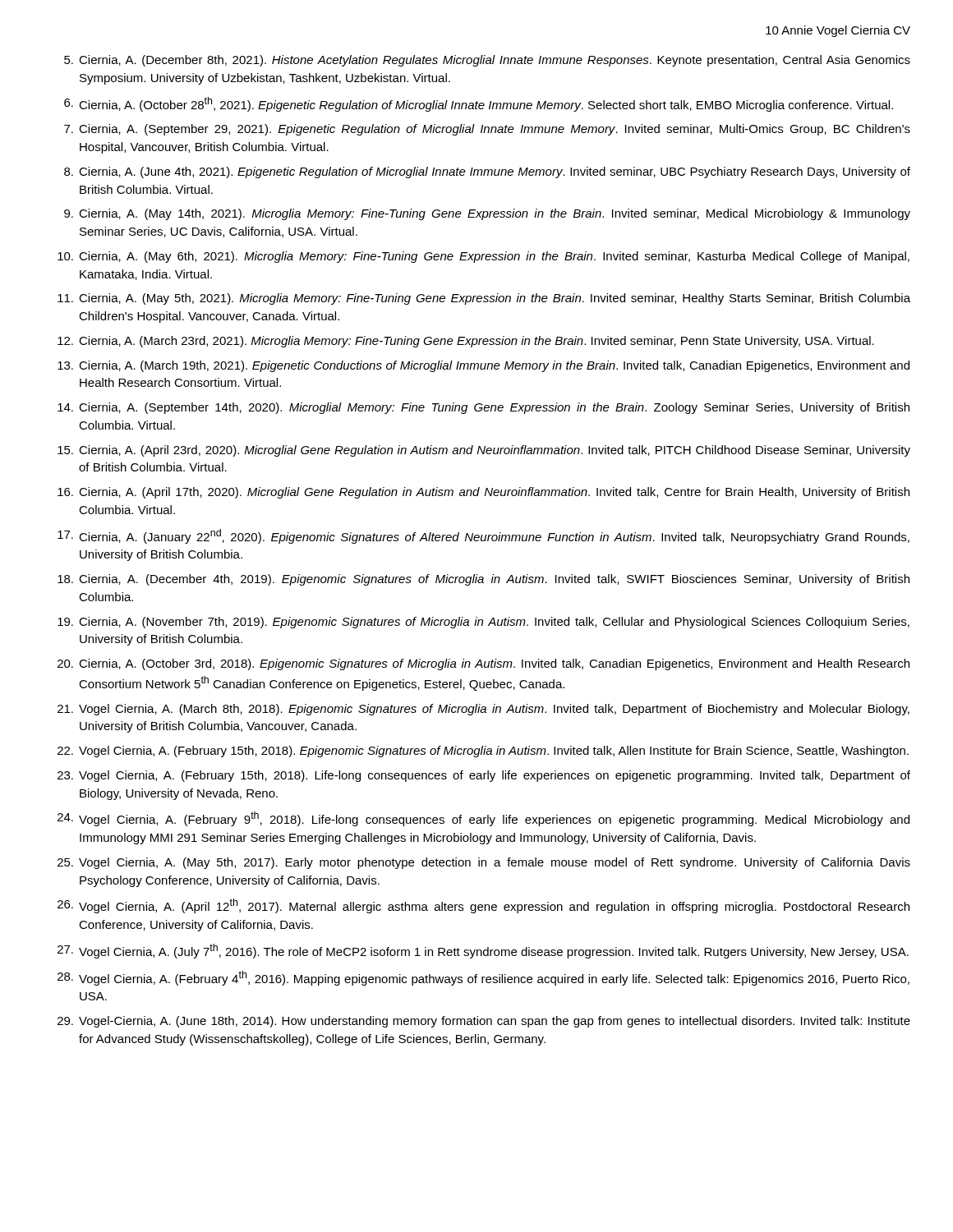Navigate to the region starting "6. Ciernia, A. (October 28th, 2021)."
Image resolution: width=953 pixels, height=1232 pixels.
coord(476,103)
